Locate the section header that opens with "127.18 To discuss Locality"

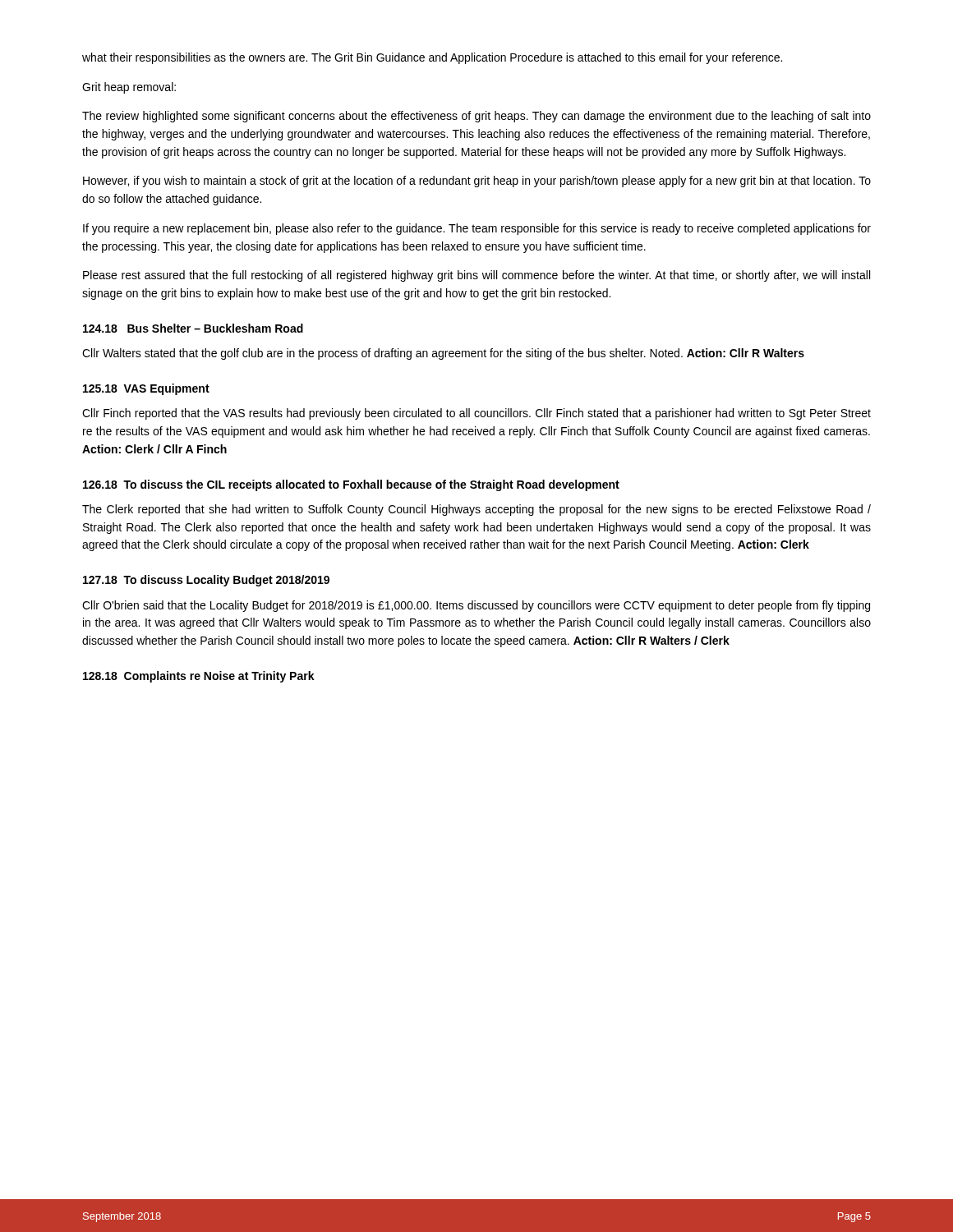tap(206, 580)
